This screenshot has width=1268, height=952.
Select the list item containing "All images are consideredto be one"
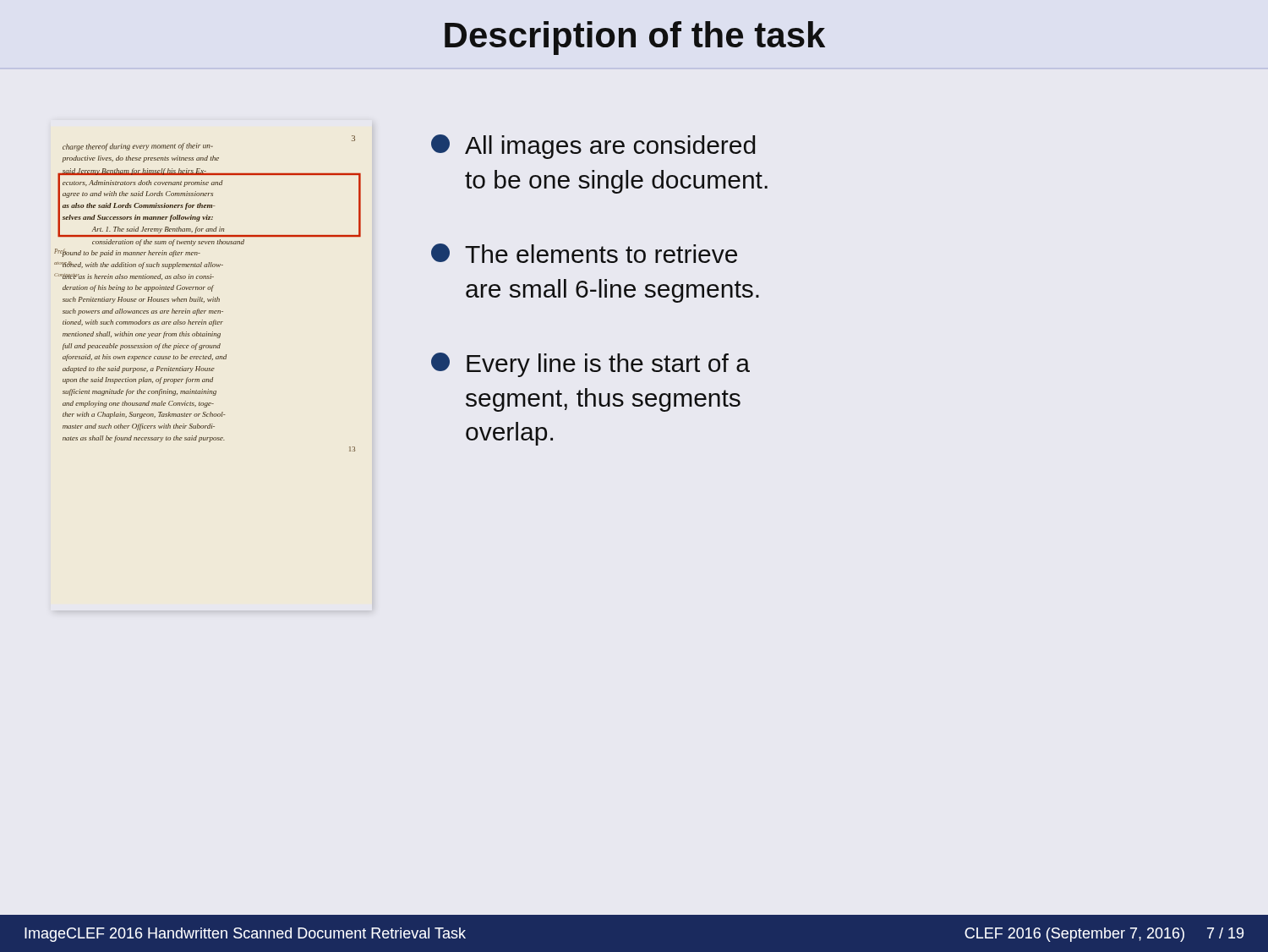coord(600,163)
